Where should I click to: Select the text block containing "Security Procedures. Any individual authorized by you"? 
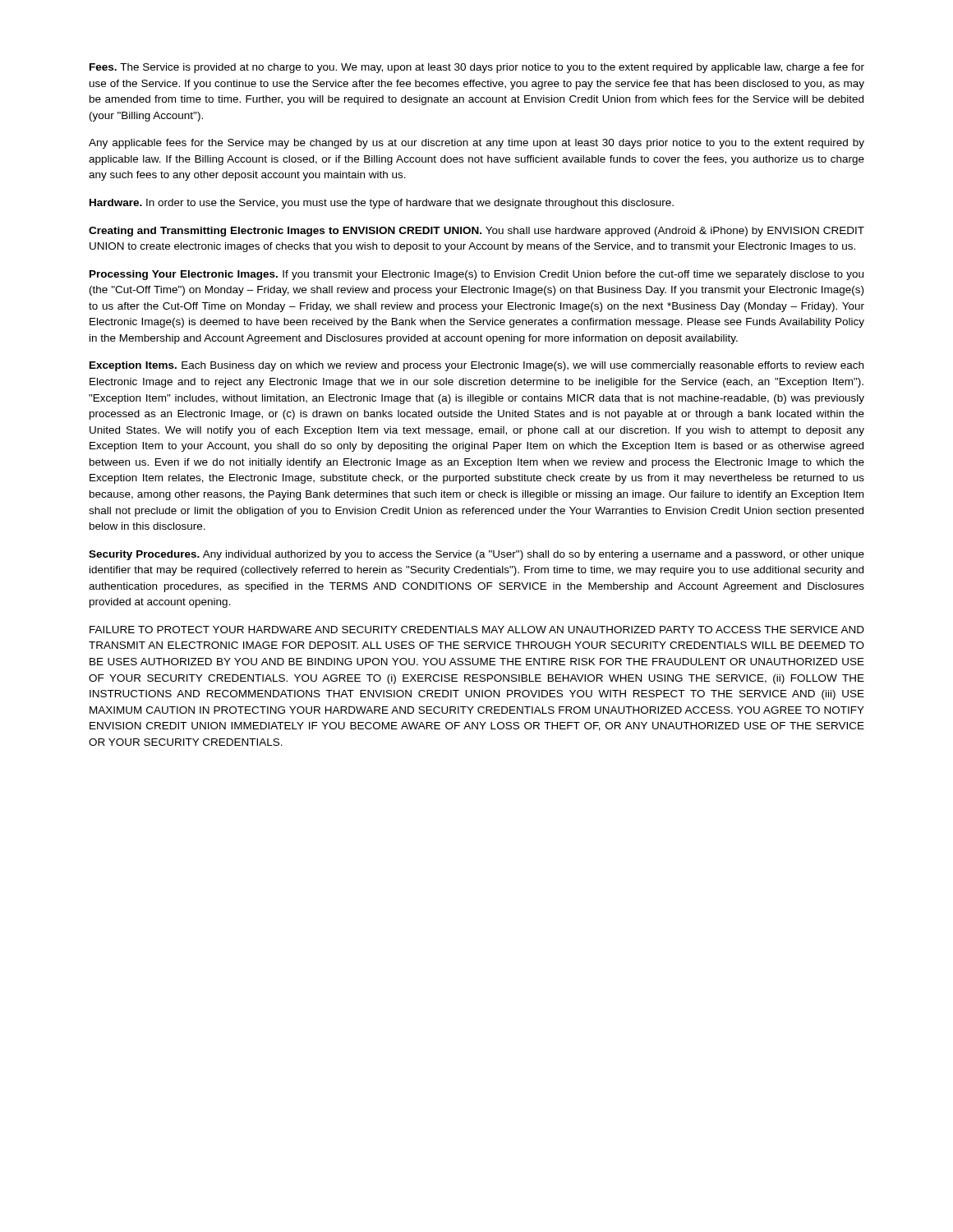click(x=476, y=578)
